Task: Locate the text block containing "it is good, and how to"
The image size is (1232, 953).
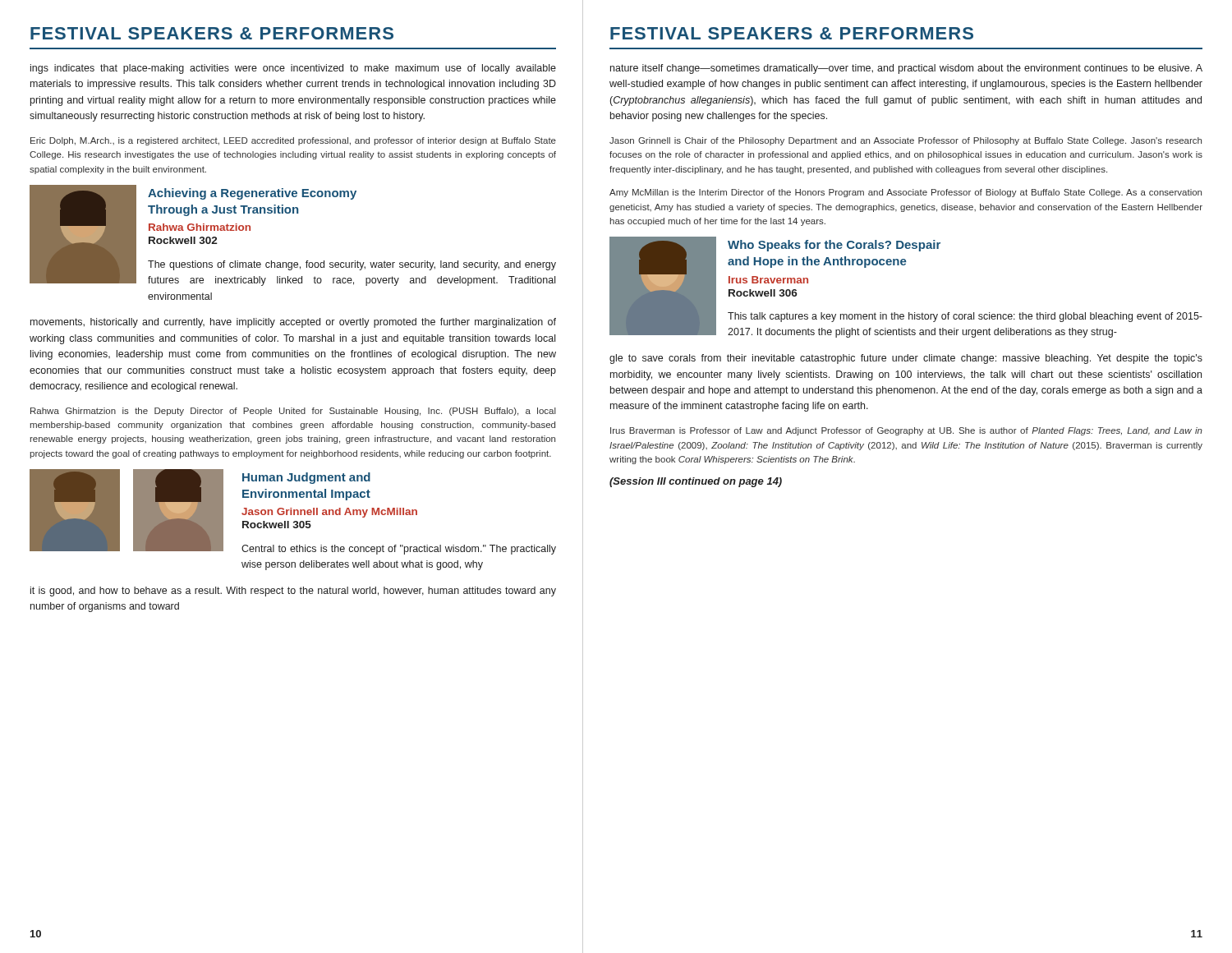Action: pos(293,599)
